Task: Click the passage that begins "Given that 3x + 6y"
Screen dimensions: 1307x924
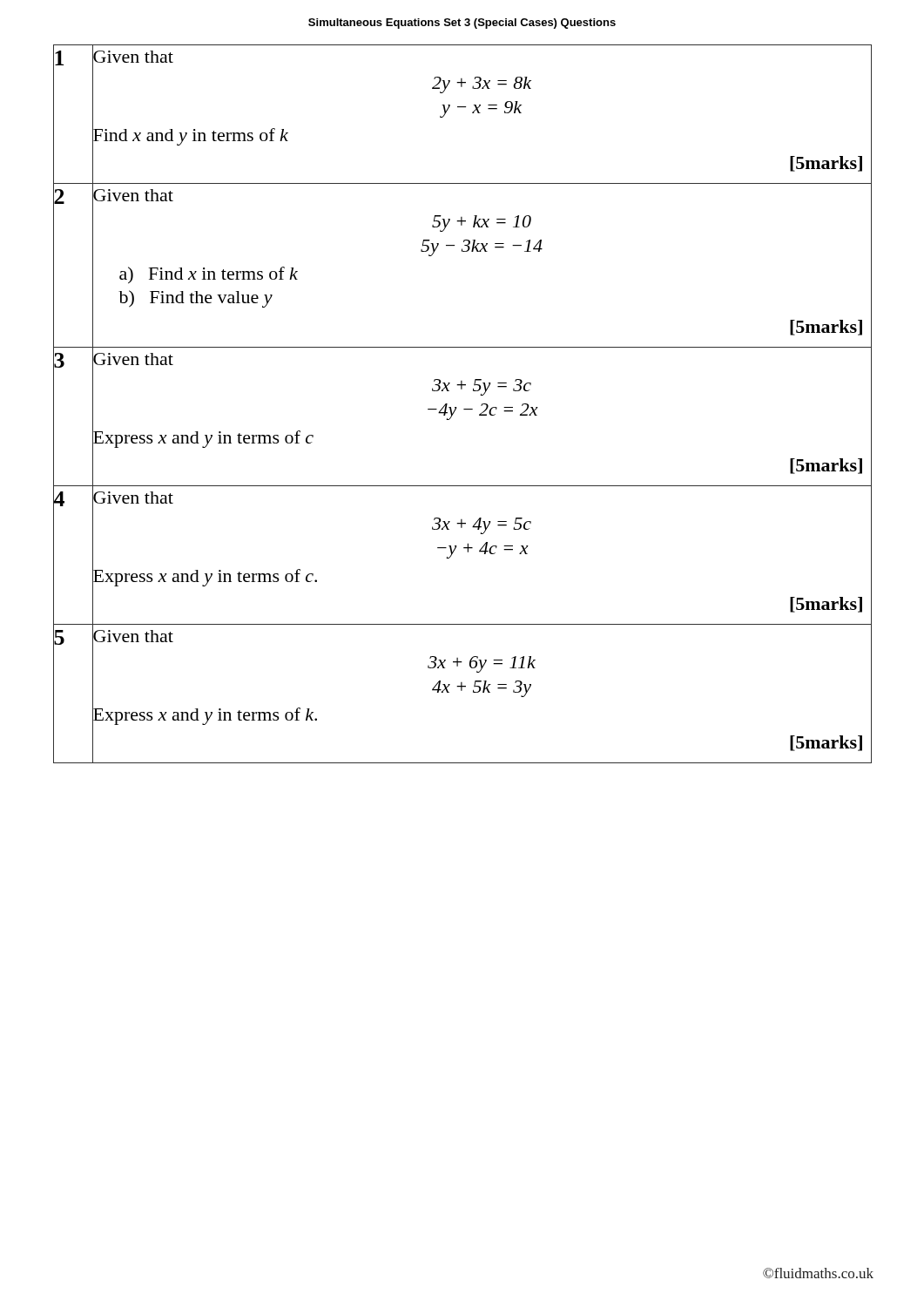Action: [482, 694]
